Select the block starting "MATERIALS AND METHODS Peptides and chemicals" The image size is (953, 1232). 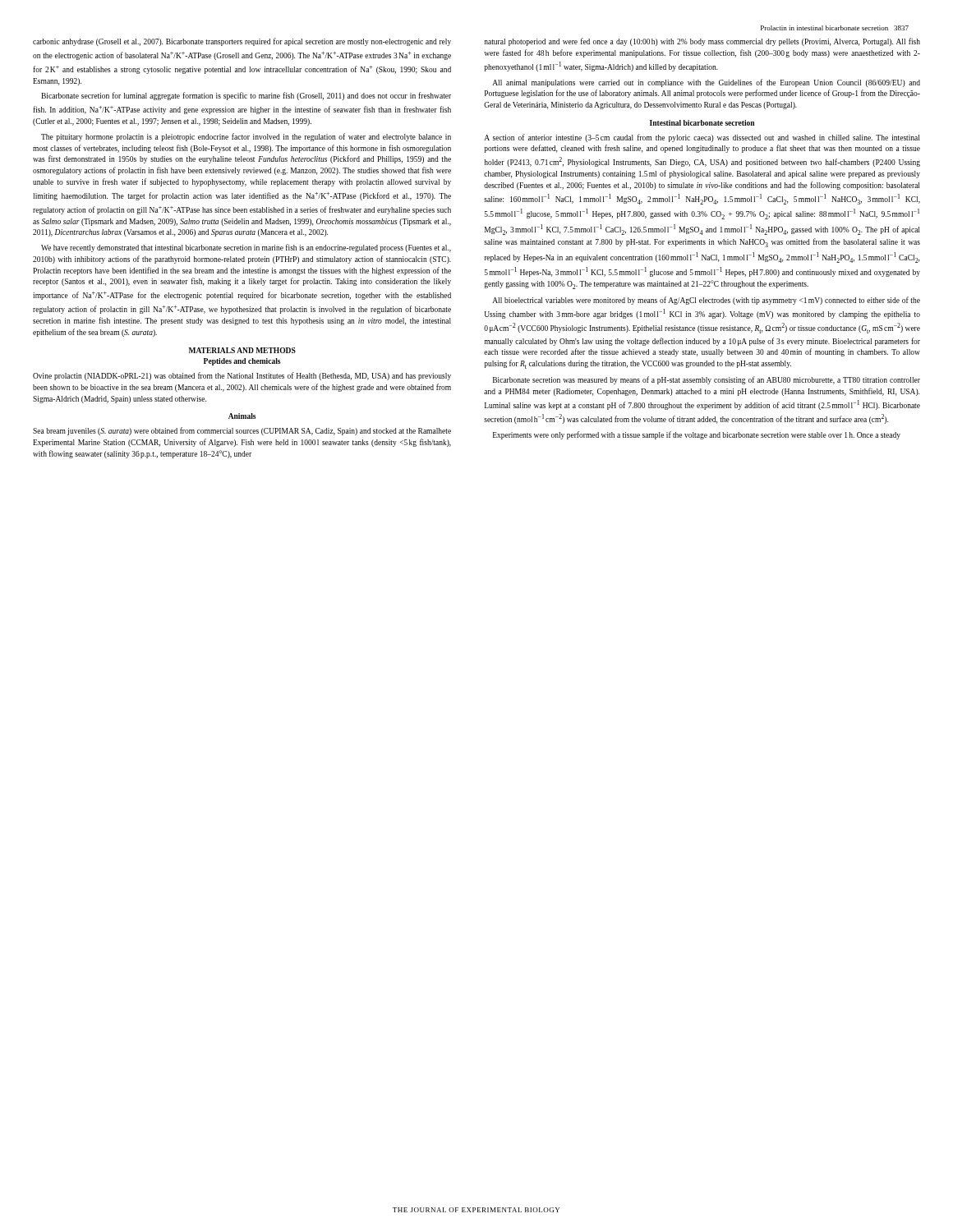pyautogui.click(x=242, y=356)
